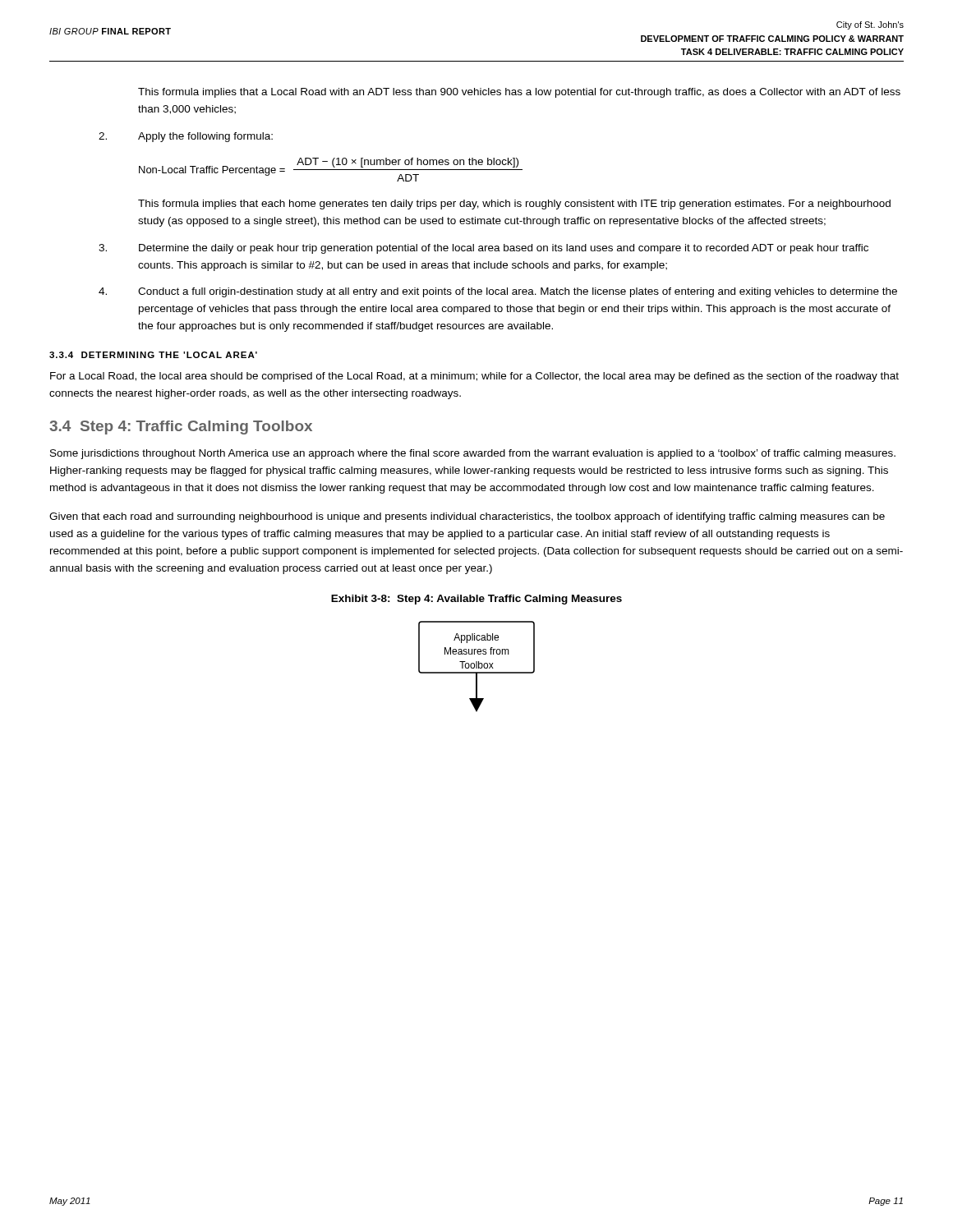Image resolution: width=953 pixels, height=1232 pixels.
Task: Locate the caption that says "Exhibit 3-8: Step 4: Available Traffic Calming"
Action: click(476, 598)
